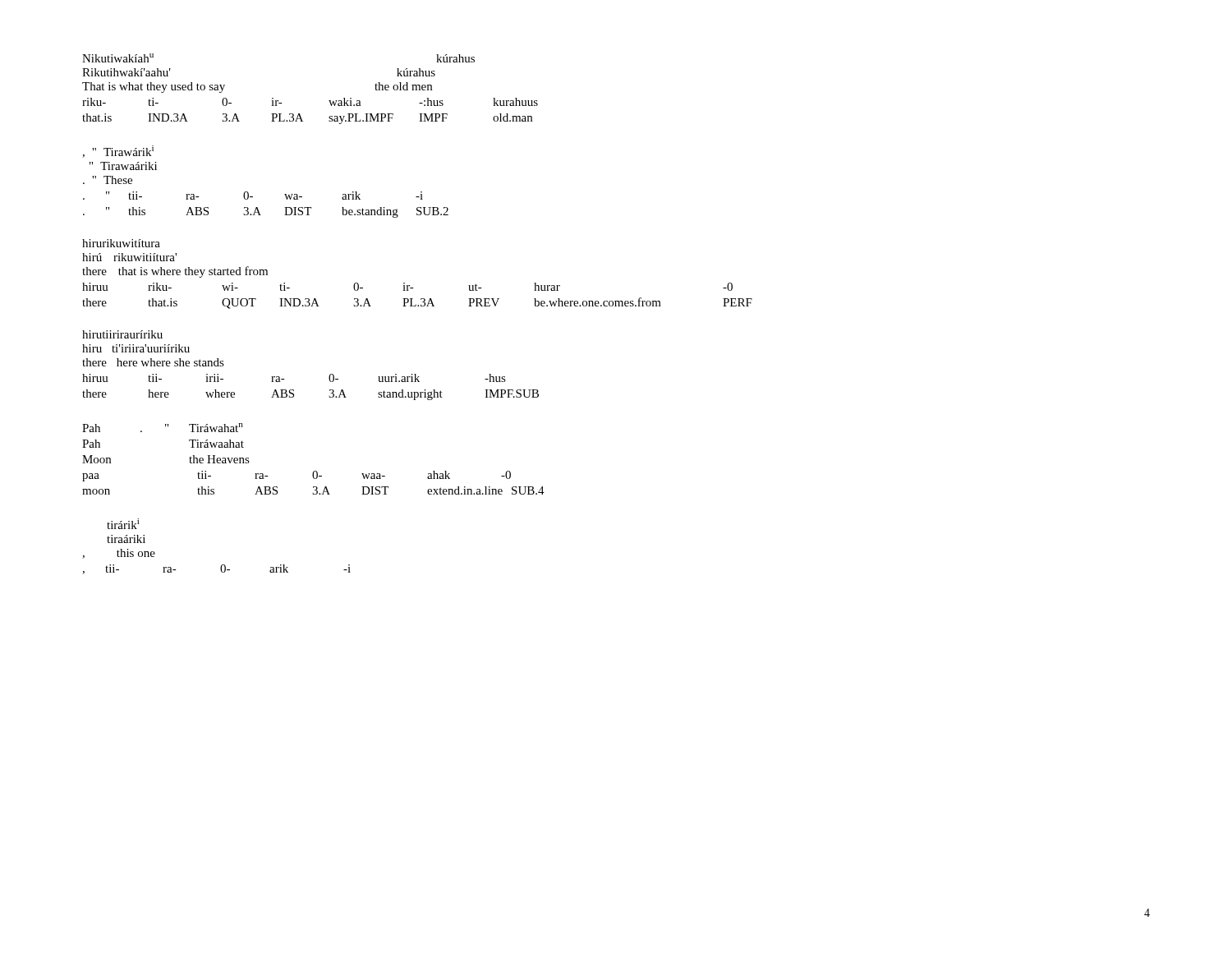The image size is (1232, 953).
Task: Point to the element starting "Pah . " Tiráwahatn Pah Tiráwaahat Moon the"
Action: tap(163, 428)
